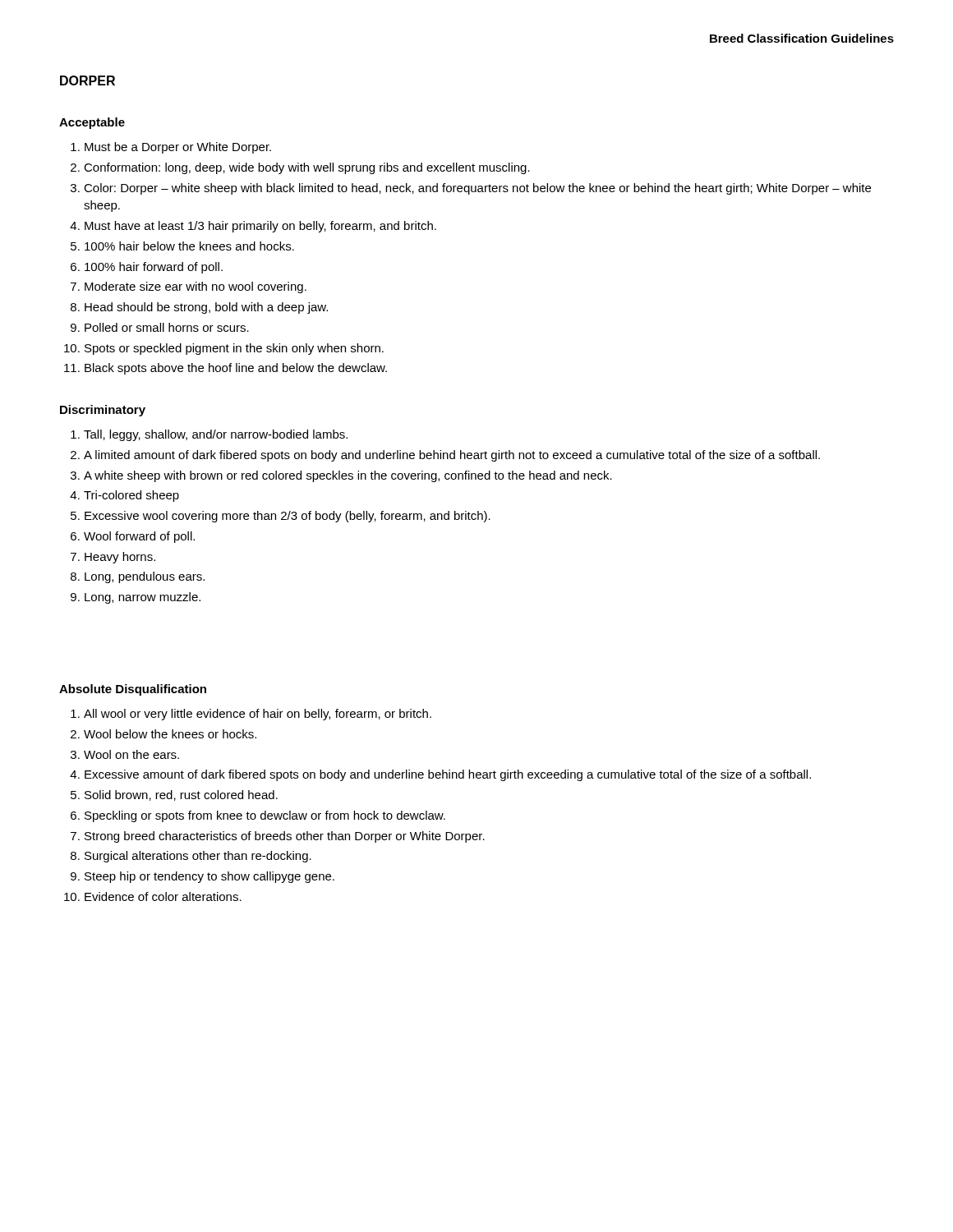
Task: Point to "Solid brown, red, rust colored head."
Action: [x=181, y=795]
